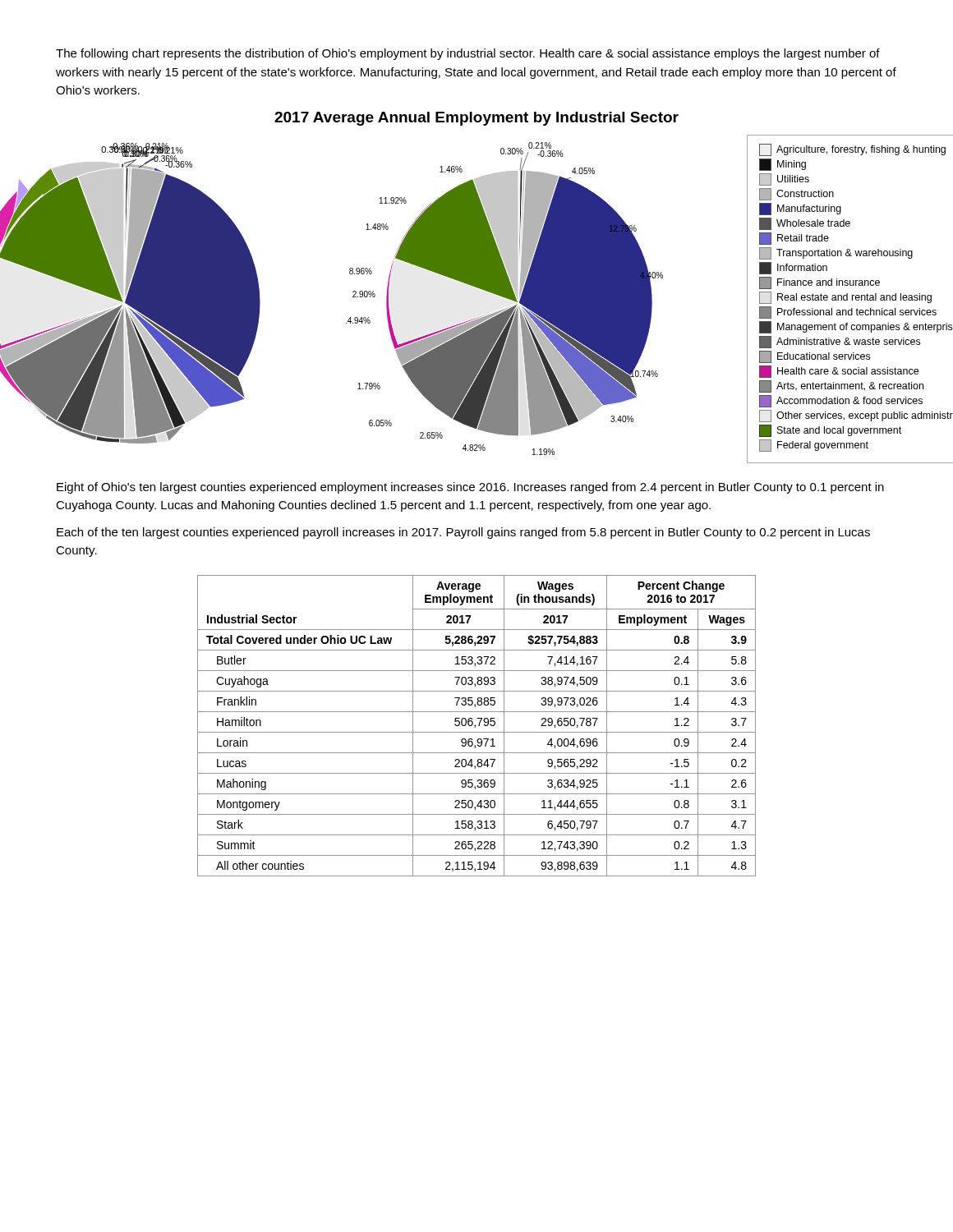Locate the block of text that opens with "Eight of Ohio's ten largest counties"
This screenshot has height=1232, width=953.
pos(470,495)
